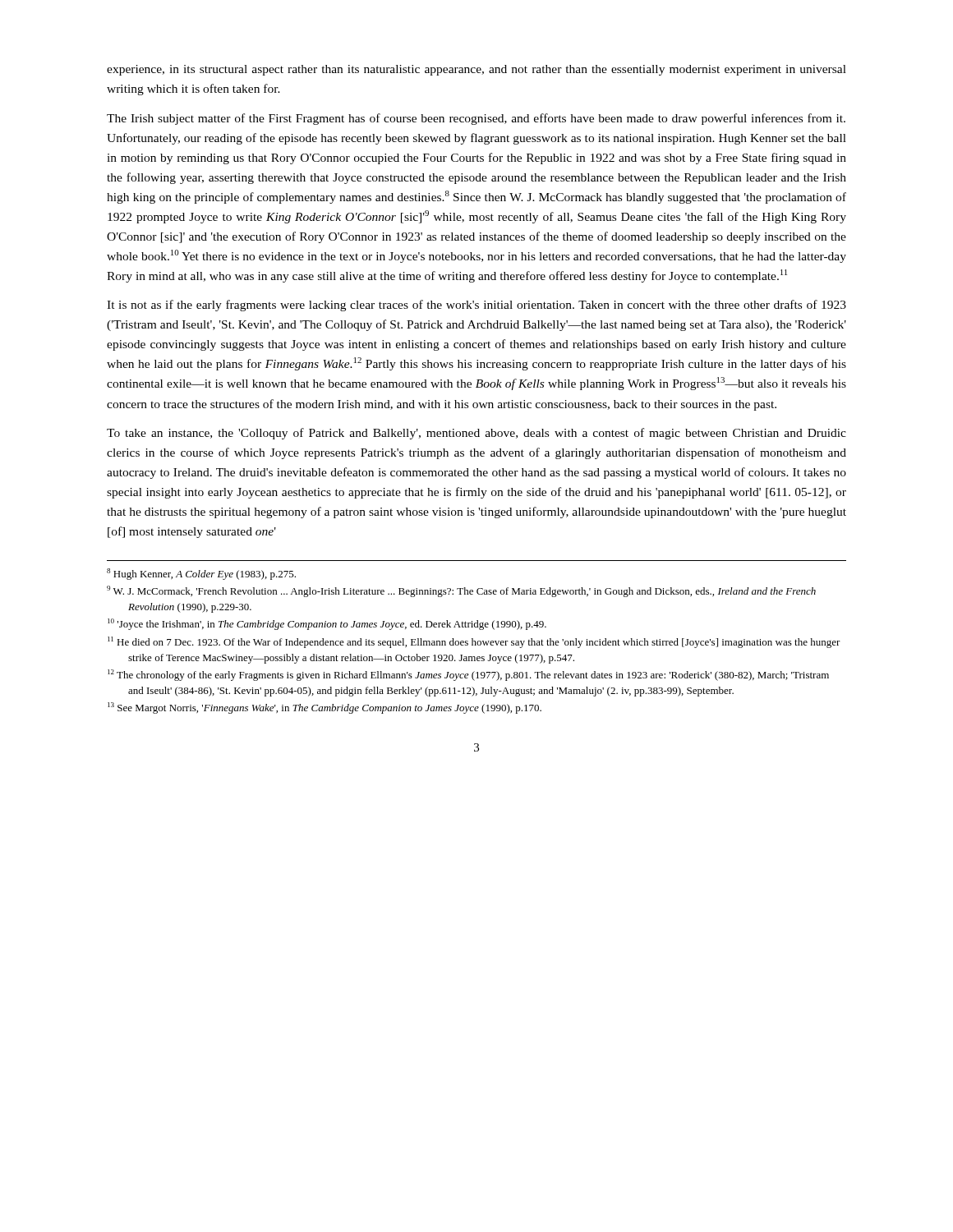Point to the block beginning "12 The chronology of the early"
953x1232 pixels.
[468, 682]
